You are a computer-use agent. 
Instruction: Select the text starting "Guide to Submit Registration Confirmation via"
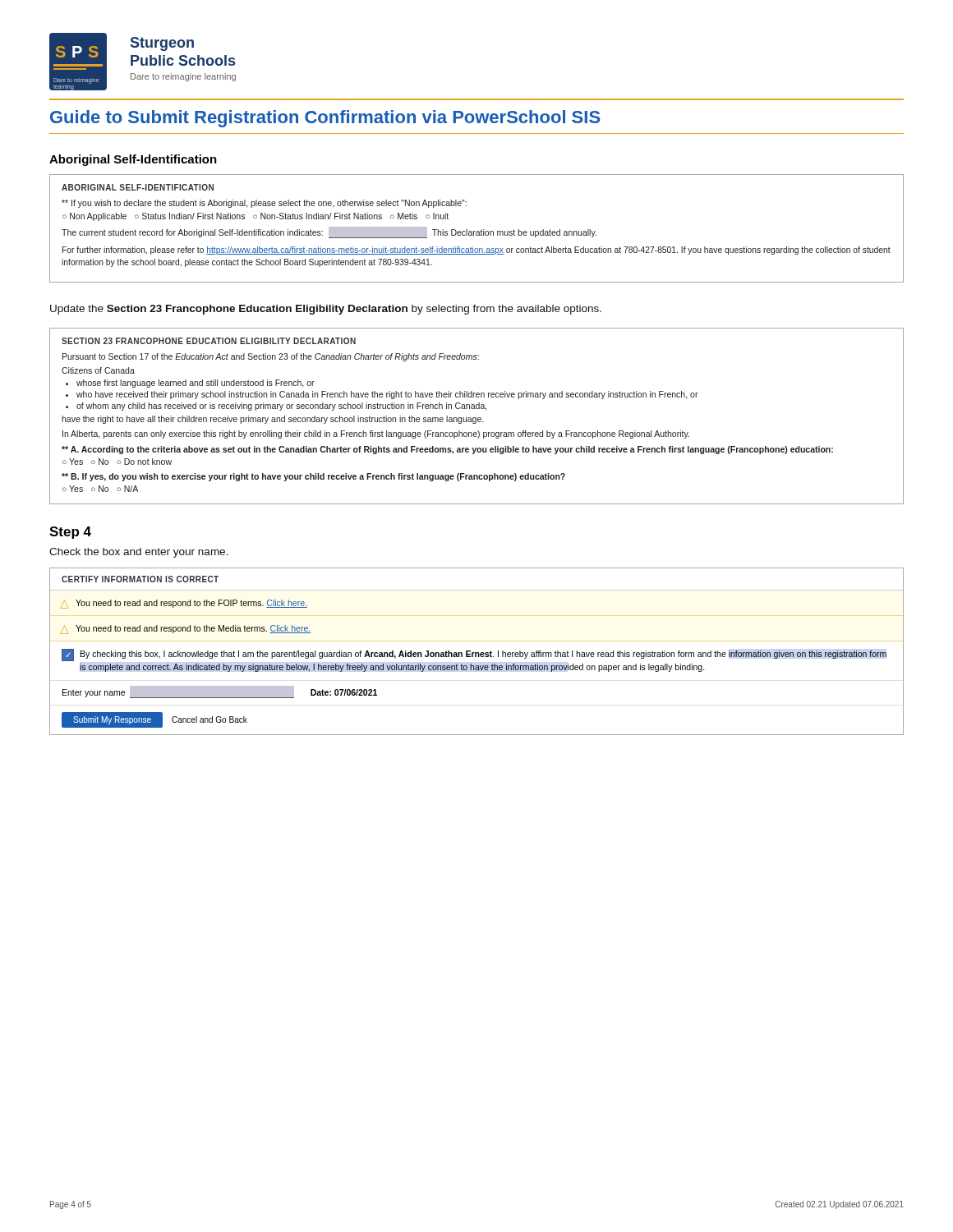point(325,117)
